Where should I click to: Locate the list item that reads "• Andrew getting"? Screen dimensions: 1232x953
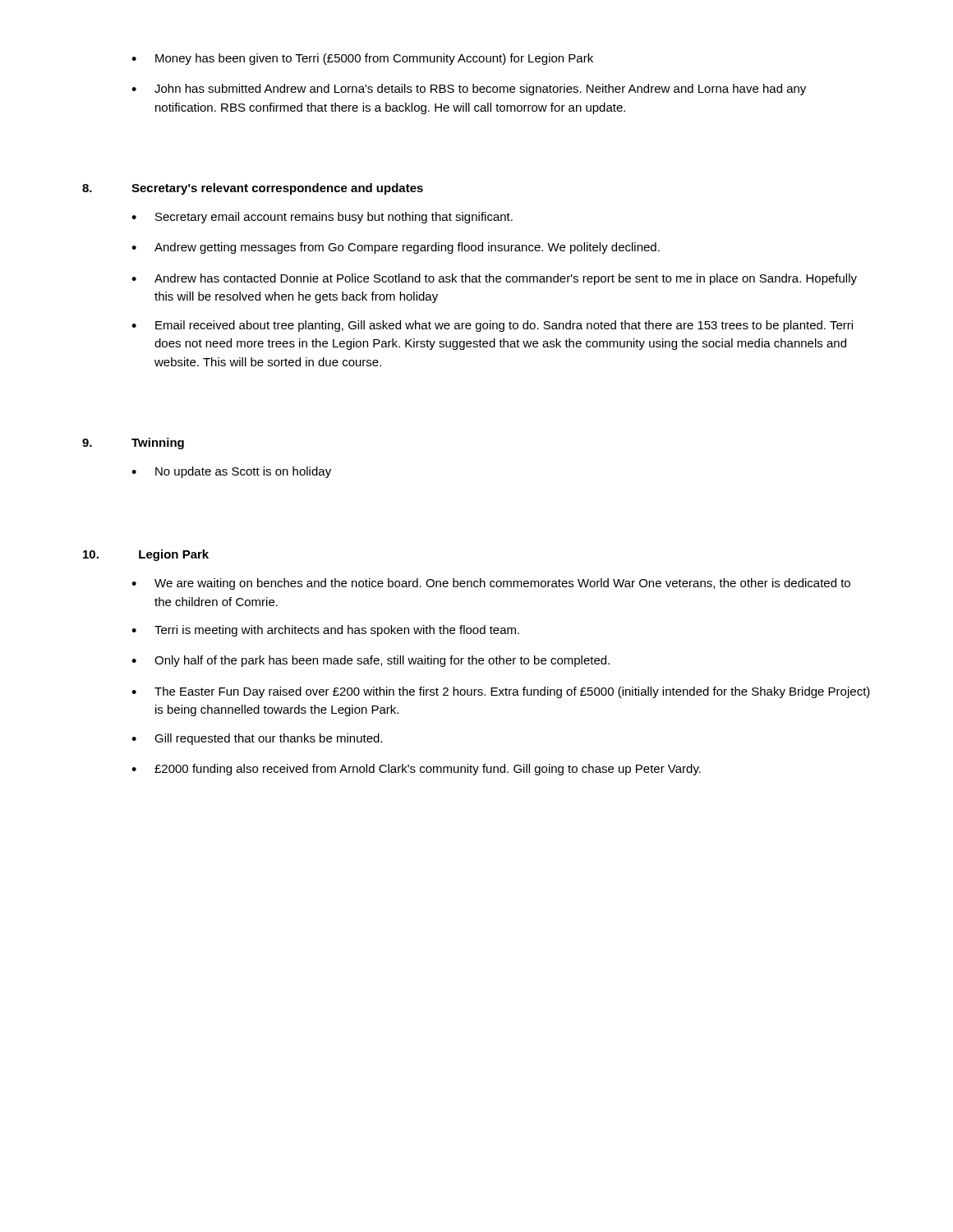click(501, 249)
